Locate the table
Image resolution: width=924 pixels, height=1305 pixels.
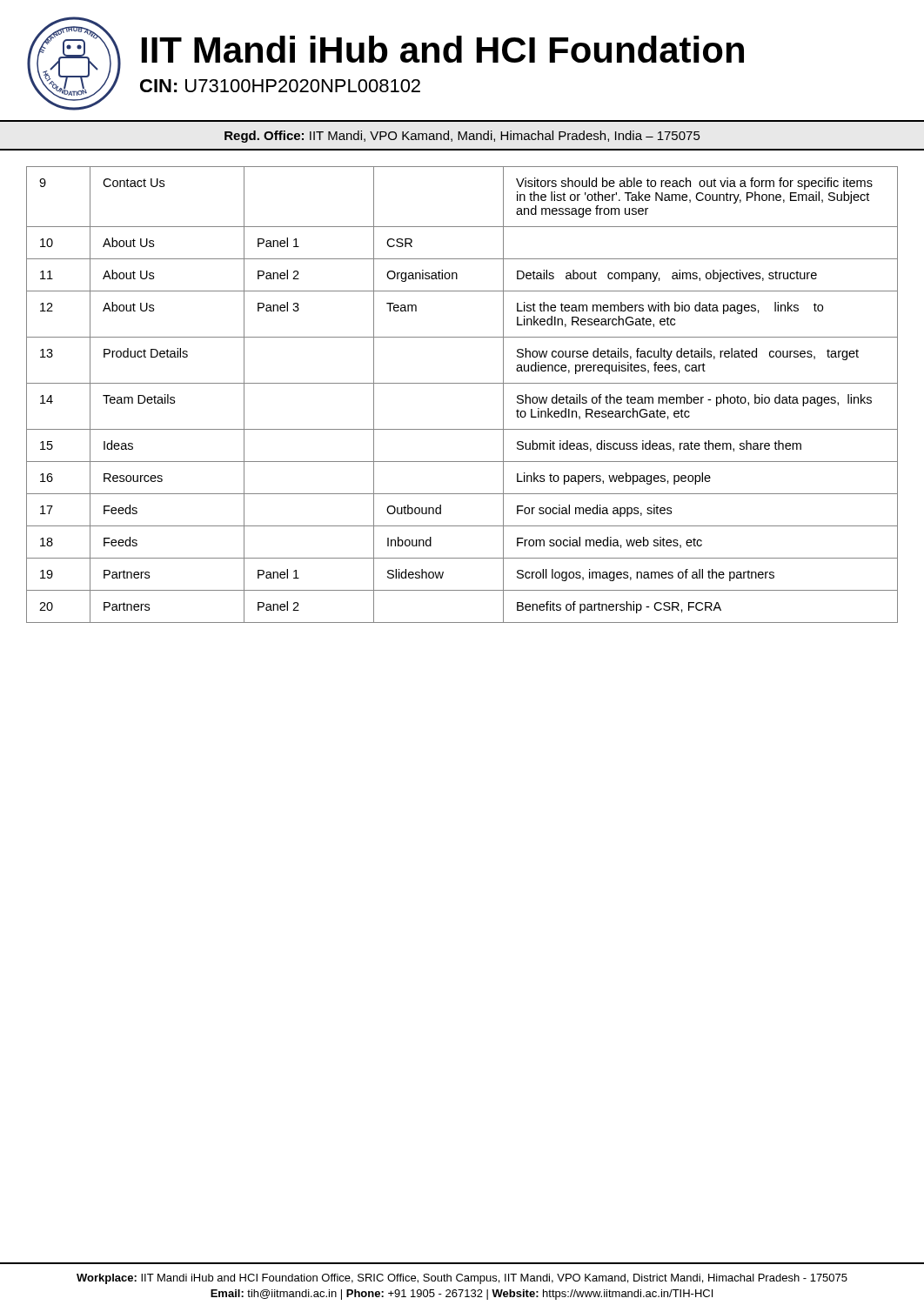tap(462, 391)
